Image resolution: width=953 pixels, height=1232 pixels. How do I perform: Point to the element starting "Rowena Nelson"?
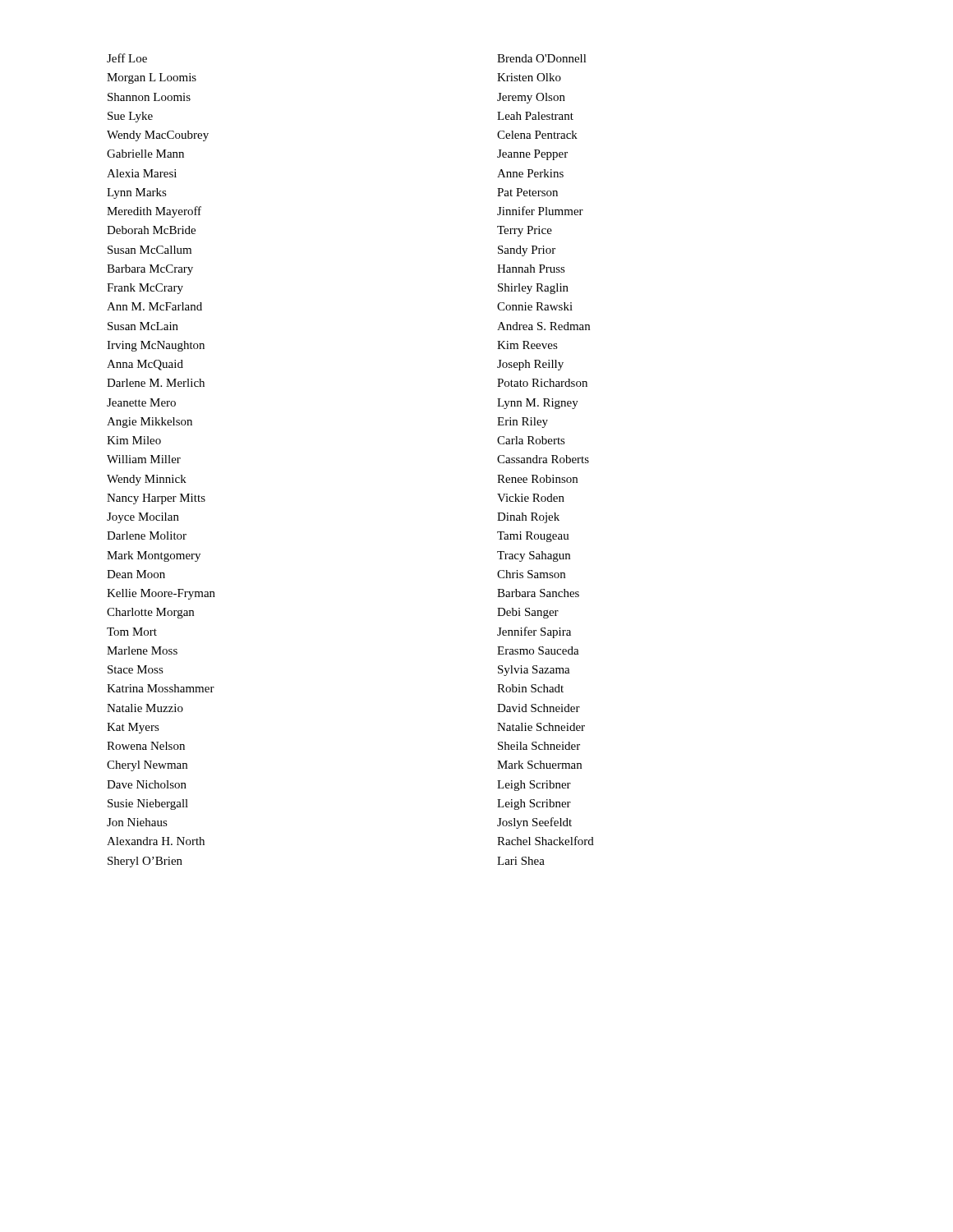pyautogui.click(x=146, y=746)
